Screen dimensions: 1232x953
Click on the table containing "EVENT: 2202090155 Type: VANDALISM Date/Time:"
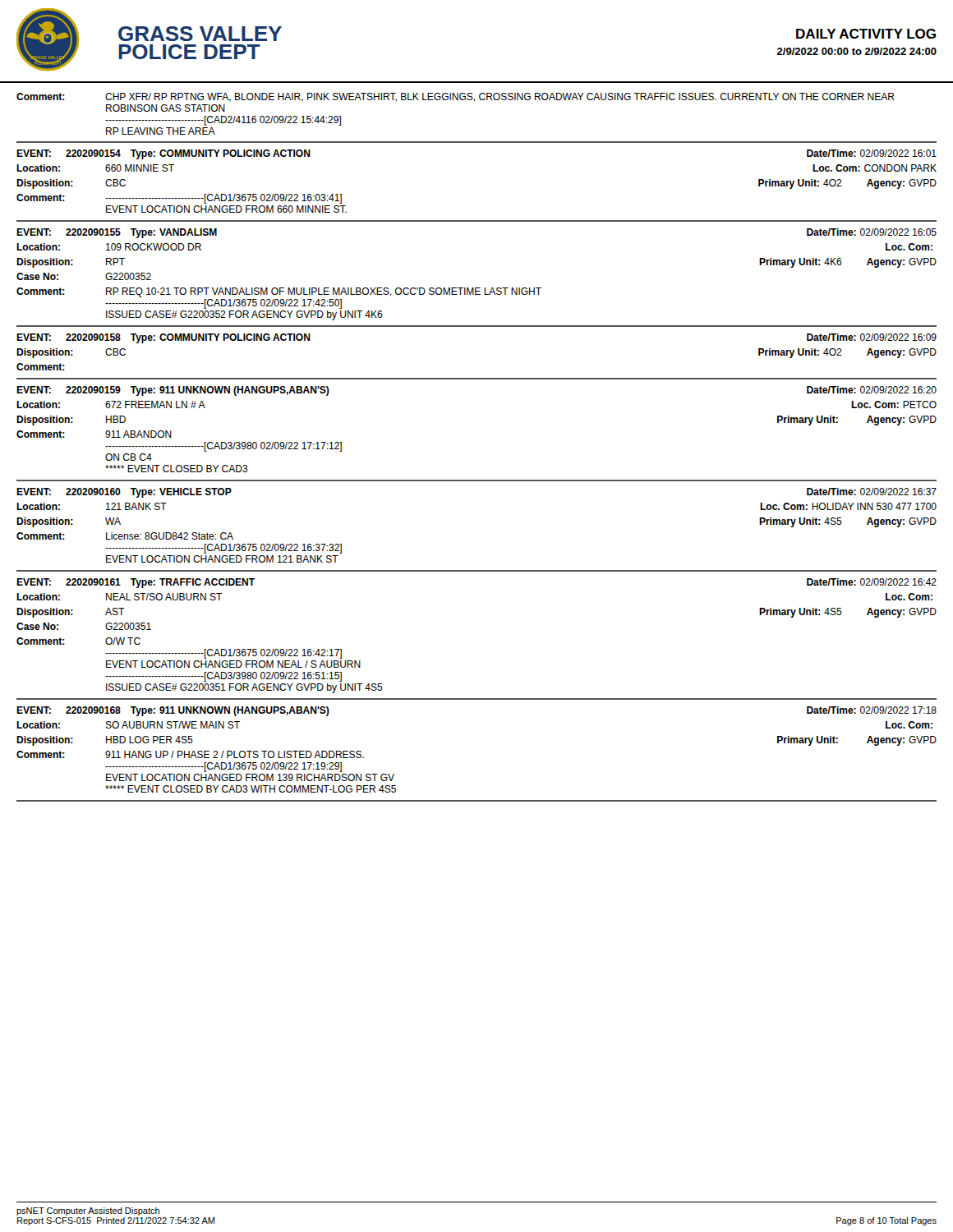point(476,274)
